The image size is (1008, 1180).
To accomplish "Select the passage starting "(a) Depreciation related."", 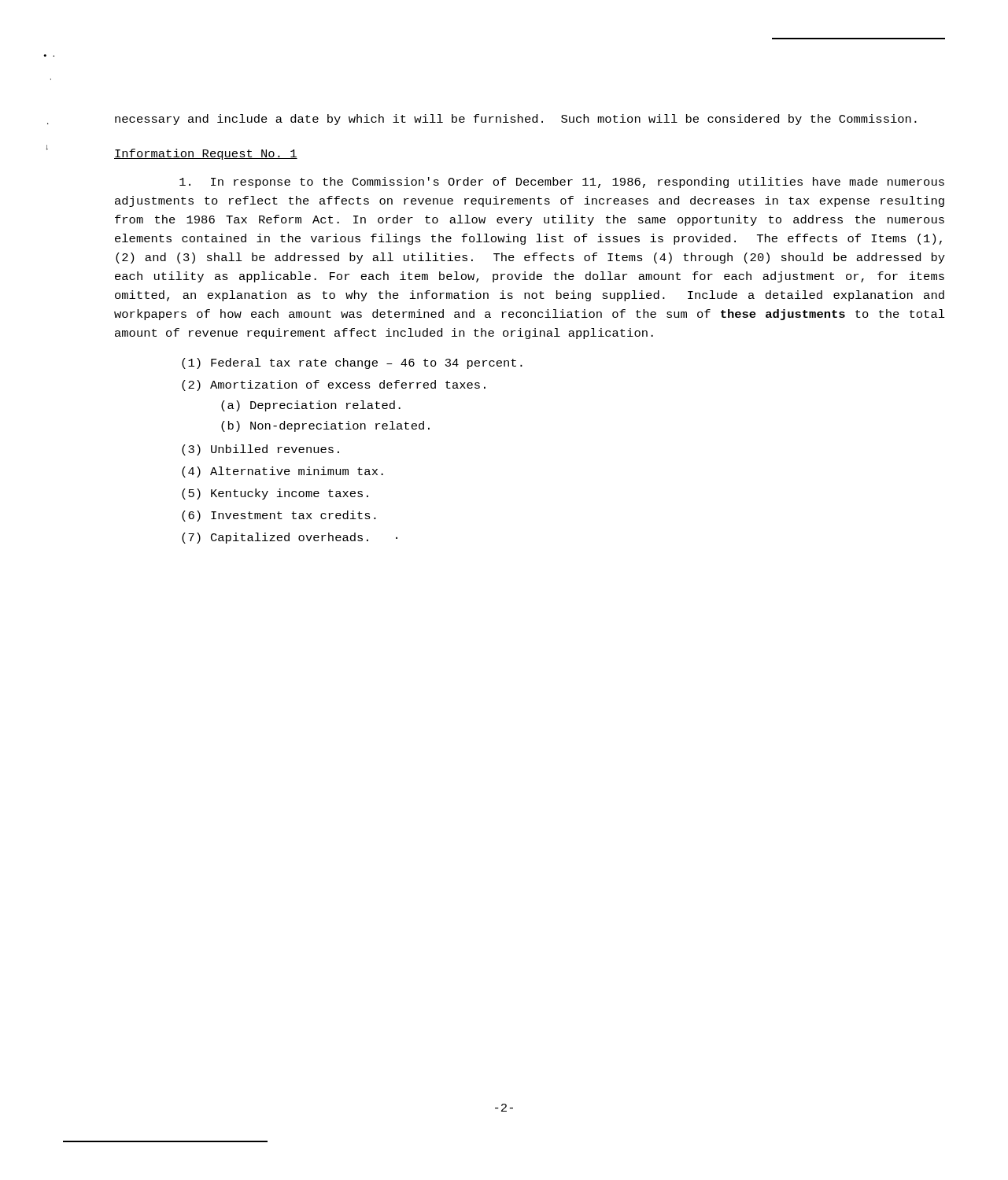I will point(307,406).
